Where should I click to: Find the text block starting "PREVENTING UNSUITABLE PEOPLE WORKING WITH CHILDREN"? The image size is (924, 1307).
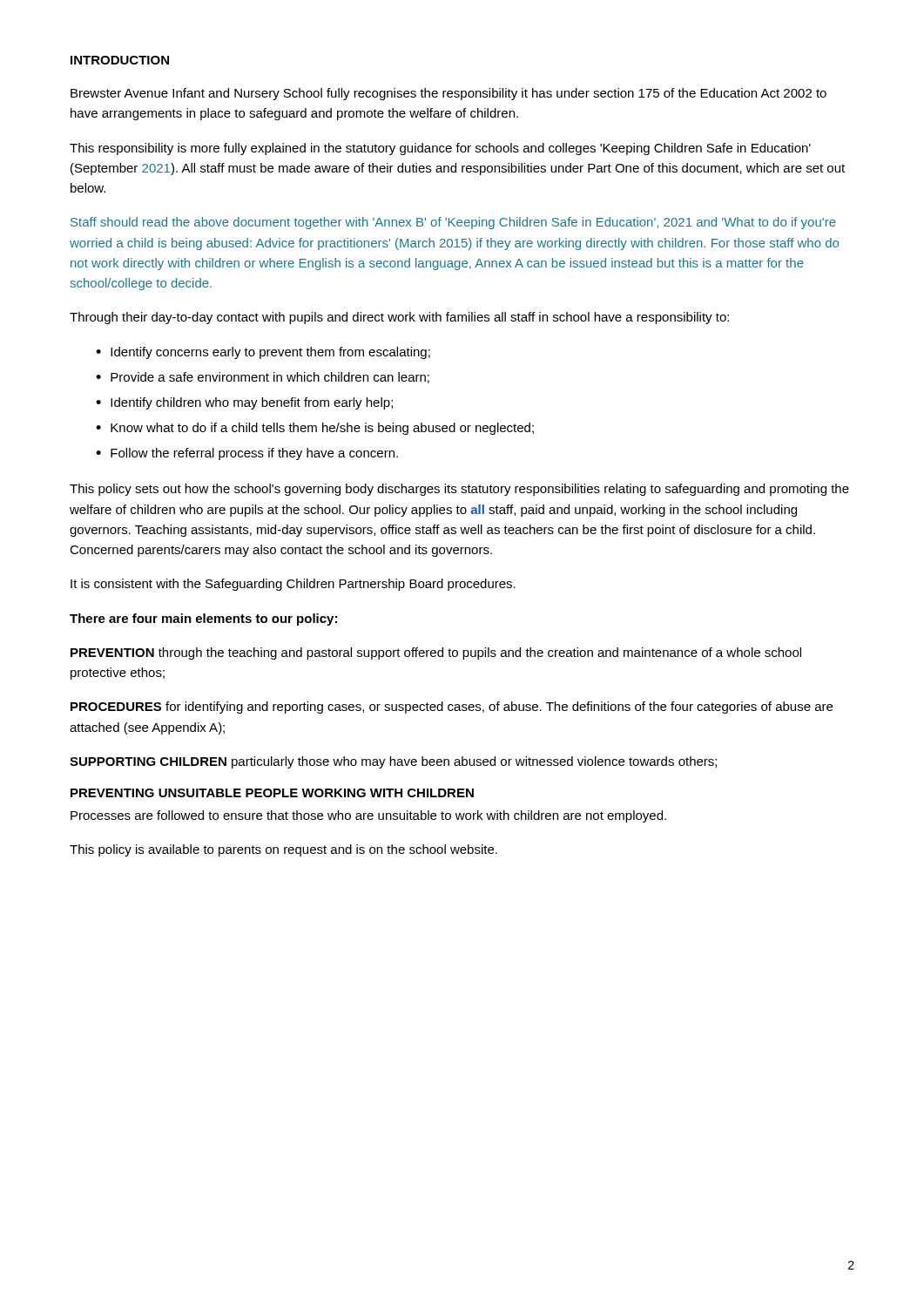272,793
